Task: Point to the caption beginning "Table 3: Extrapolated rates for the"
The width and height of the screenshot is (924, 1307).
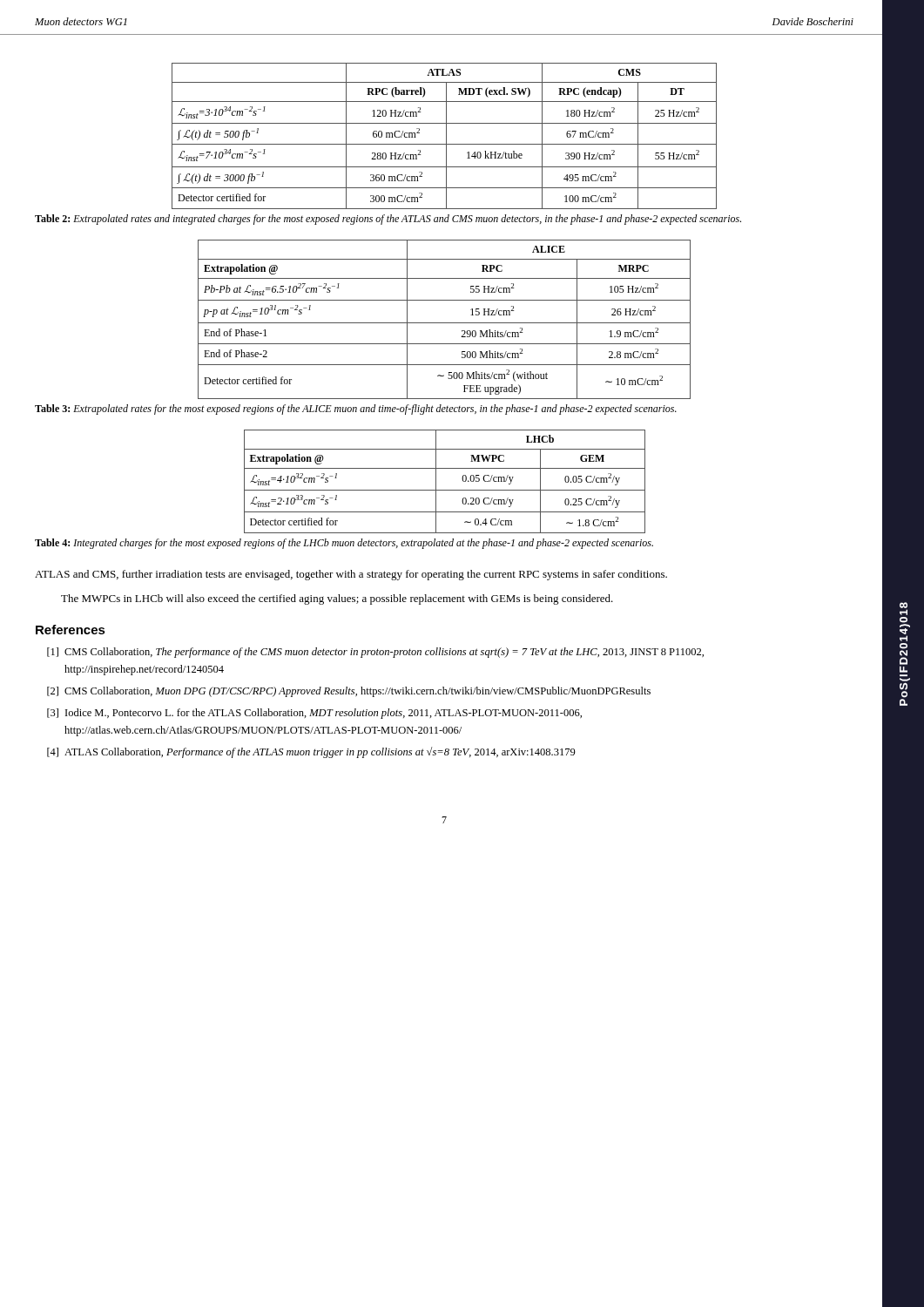Action: click(x=356, y=408)
